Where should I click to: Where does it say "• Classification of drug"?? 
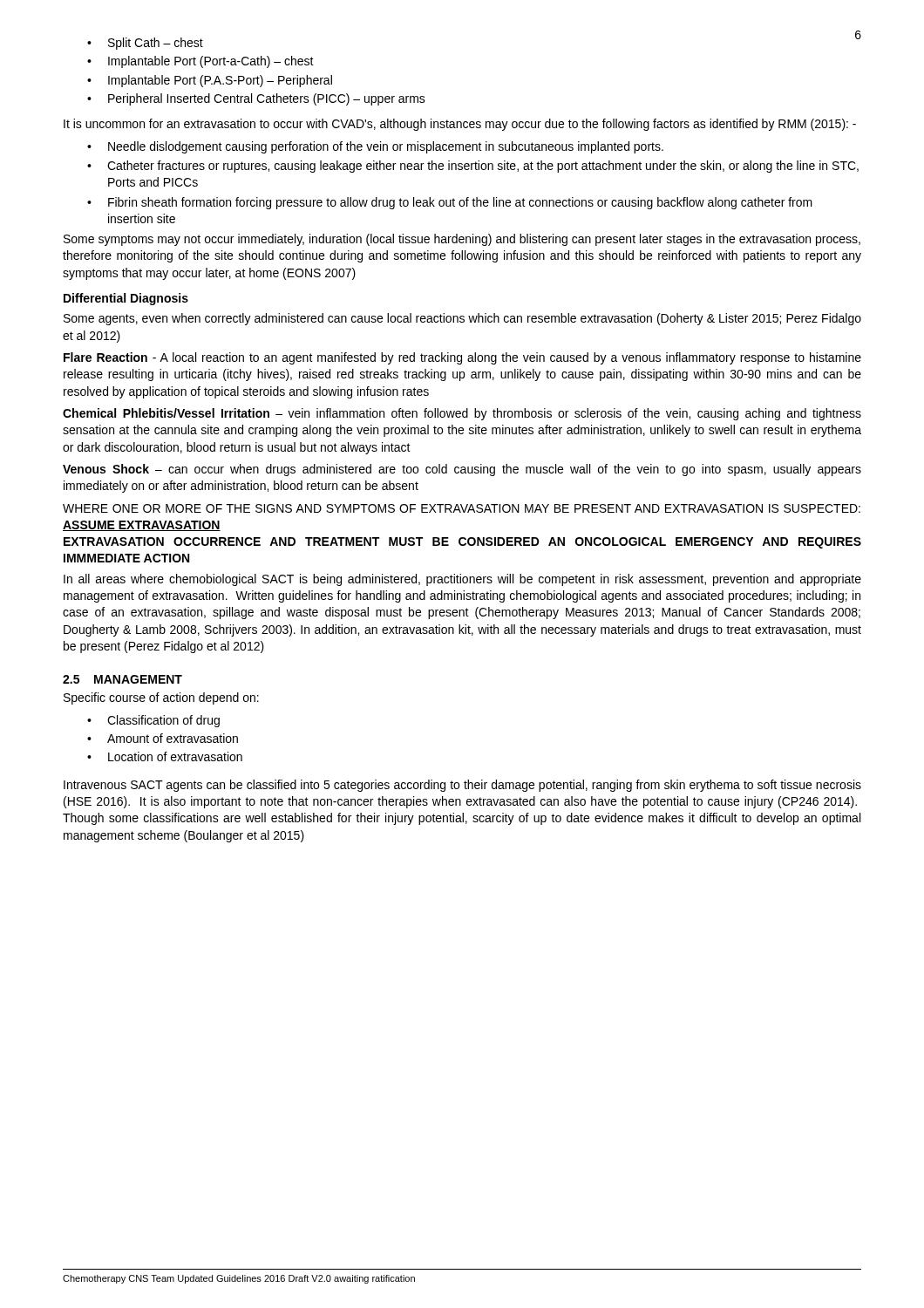[154, 721]
